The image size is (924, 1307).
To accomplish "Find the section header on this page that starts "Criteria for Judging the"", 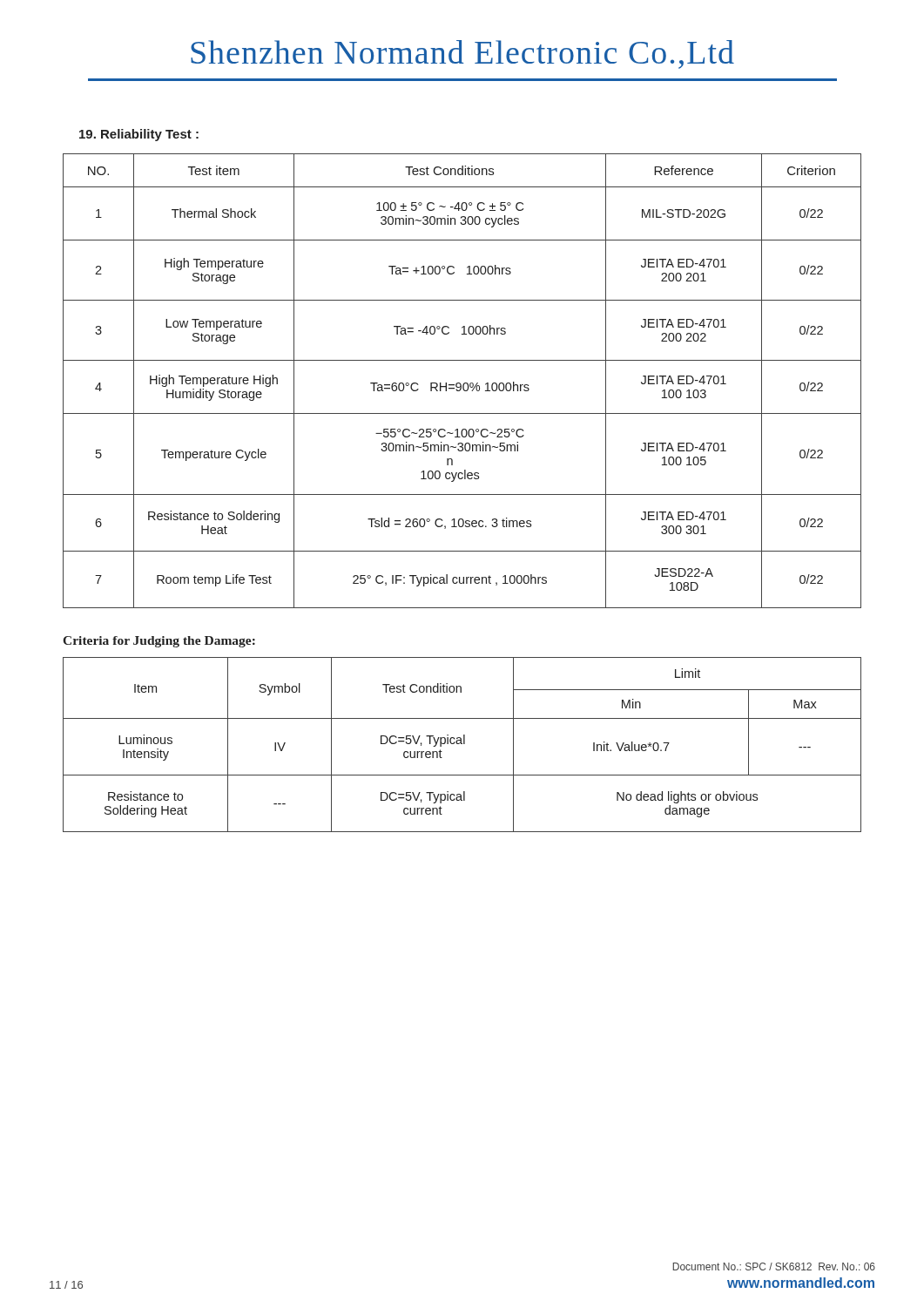I will [159, 640].
